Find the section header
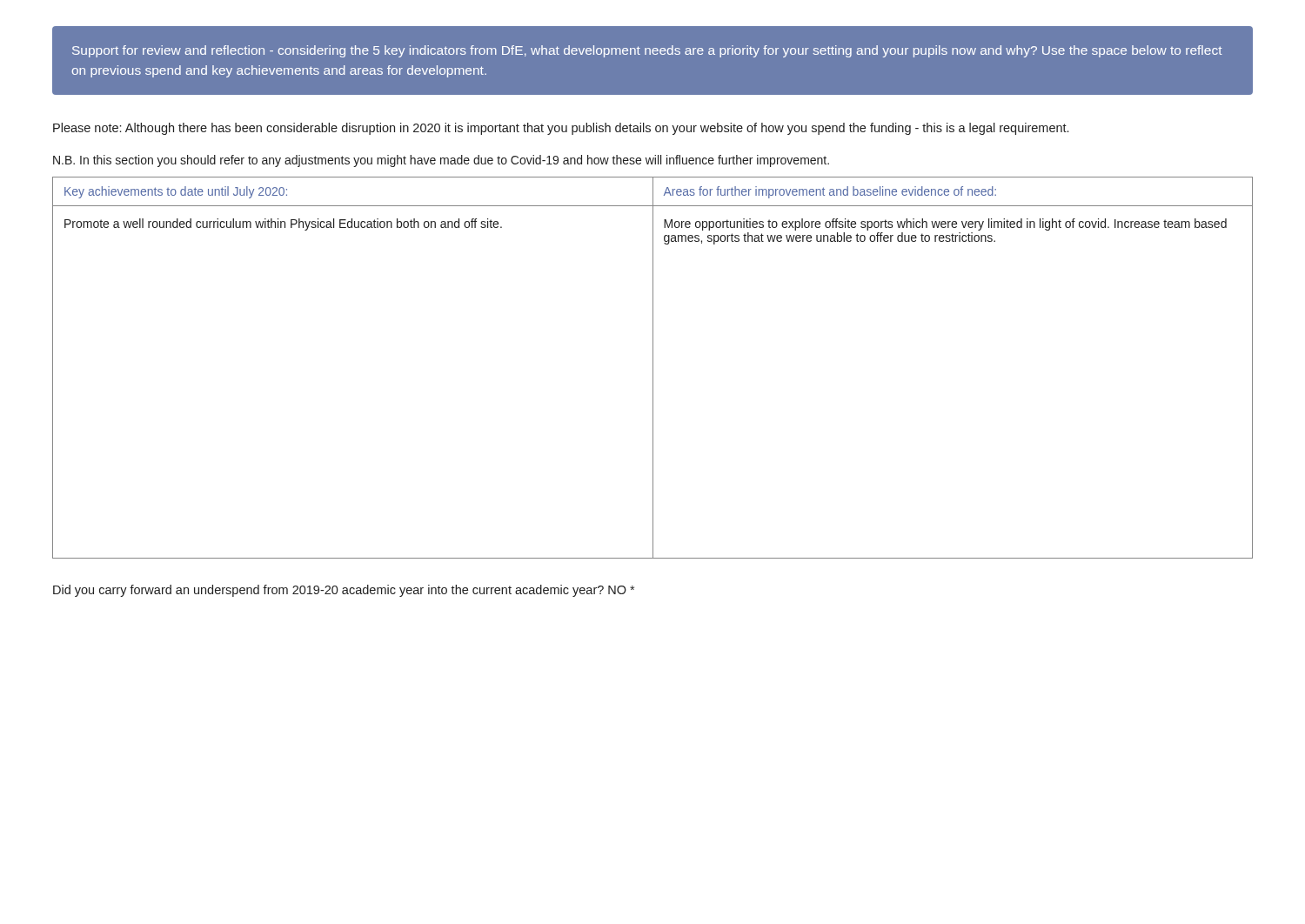The width and height of the screenshot is (1305, 924). pos(647,60)
